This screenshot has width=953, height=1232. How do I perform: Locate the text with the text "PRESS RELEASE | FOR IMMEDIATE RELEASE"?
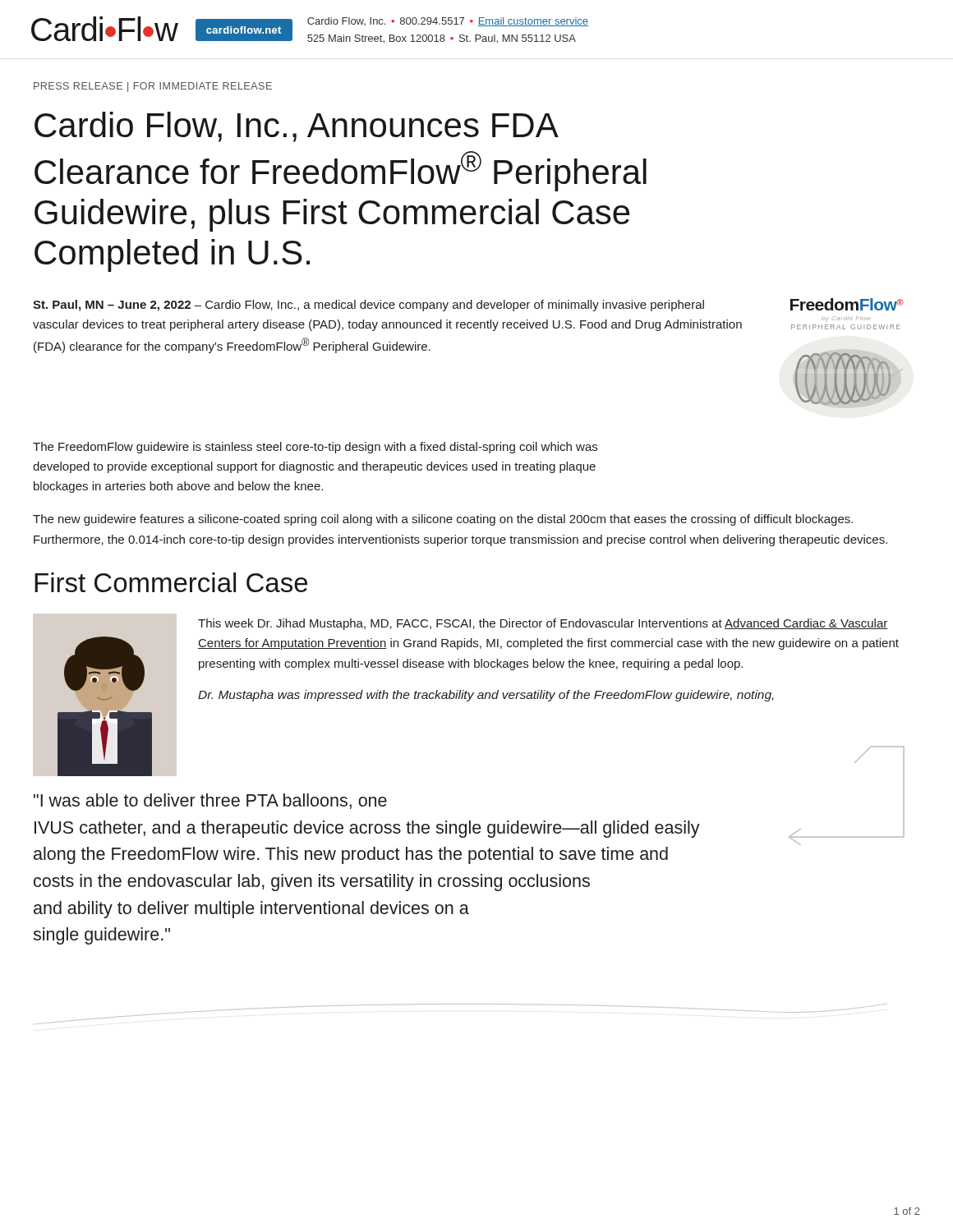pyautogui.click(x=153, y=86)
